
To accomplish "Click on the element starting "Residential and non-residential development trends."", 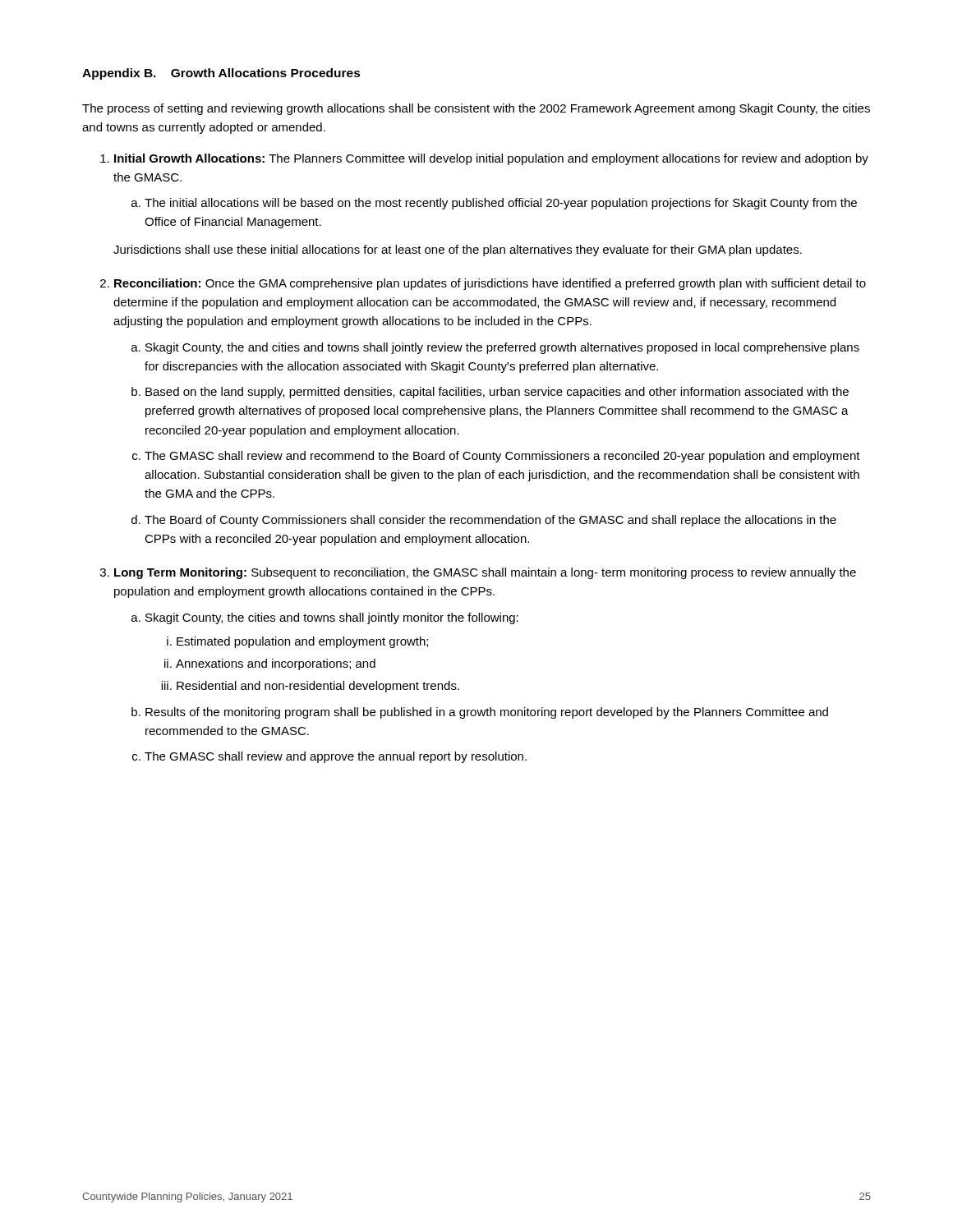I will point(318,686).
